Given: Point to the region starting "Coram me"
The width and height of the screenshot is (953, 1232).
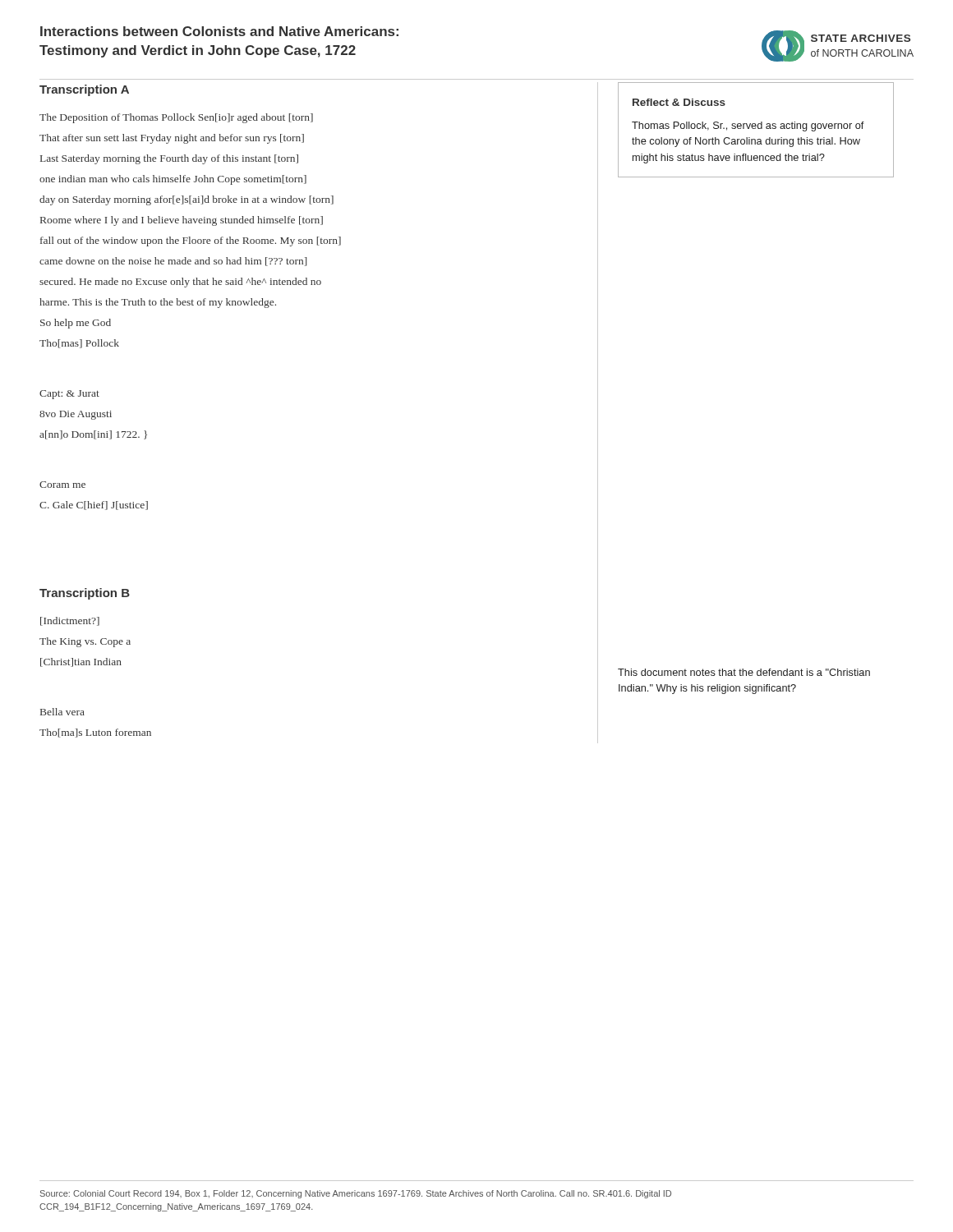Looking at the screenshot, I should 62,485.
